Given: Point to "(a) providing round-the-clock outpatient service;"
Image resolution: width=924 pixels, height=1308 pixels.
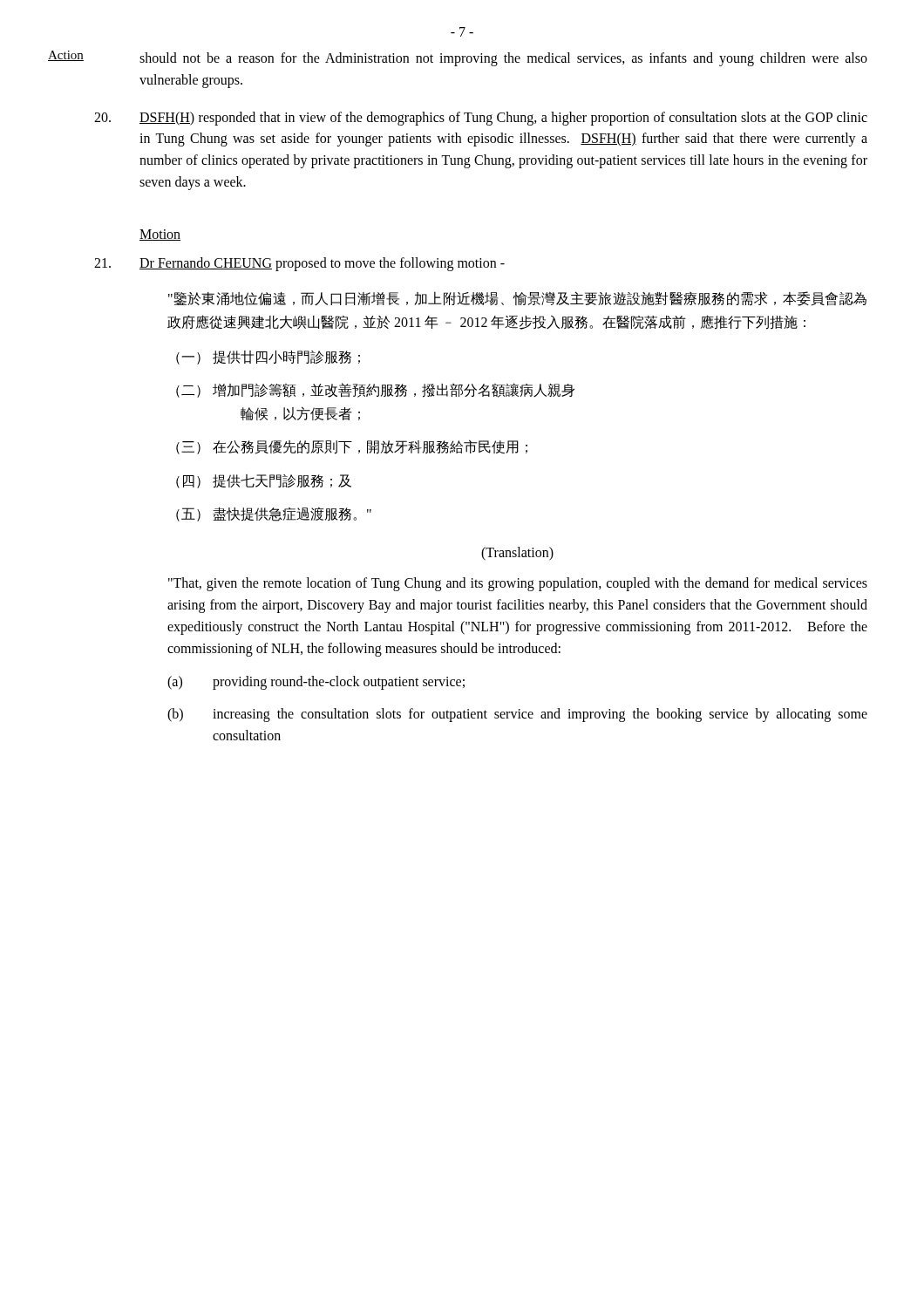Looking at the screenshot, I should click(x=316, y=683).
